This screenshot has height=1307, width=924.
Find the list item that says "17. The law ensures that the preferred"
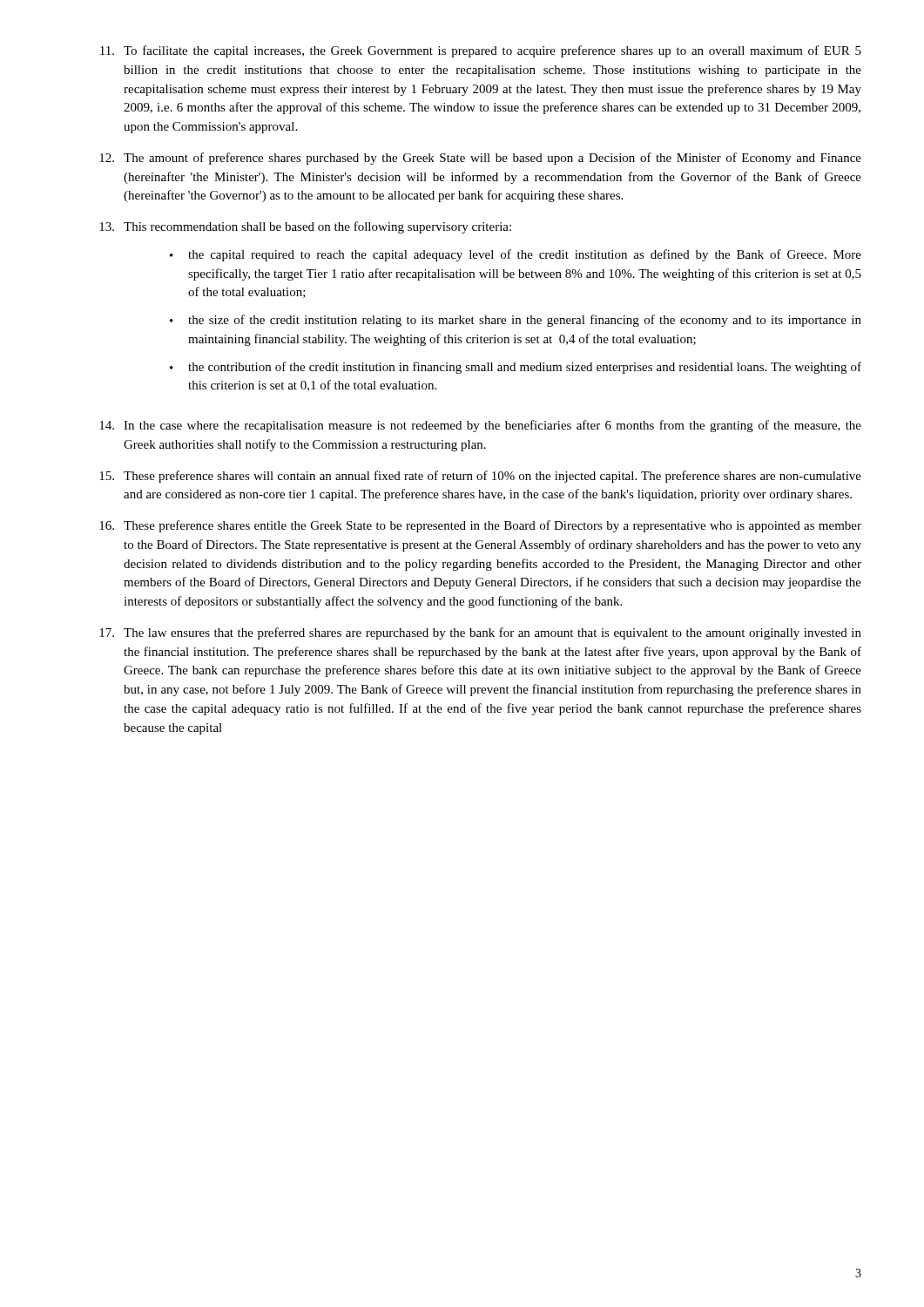coord(465,681)
